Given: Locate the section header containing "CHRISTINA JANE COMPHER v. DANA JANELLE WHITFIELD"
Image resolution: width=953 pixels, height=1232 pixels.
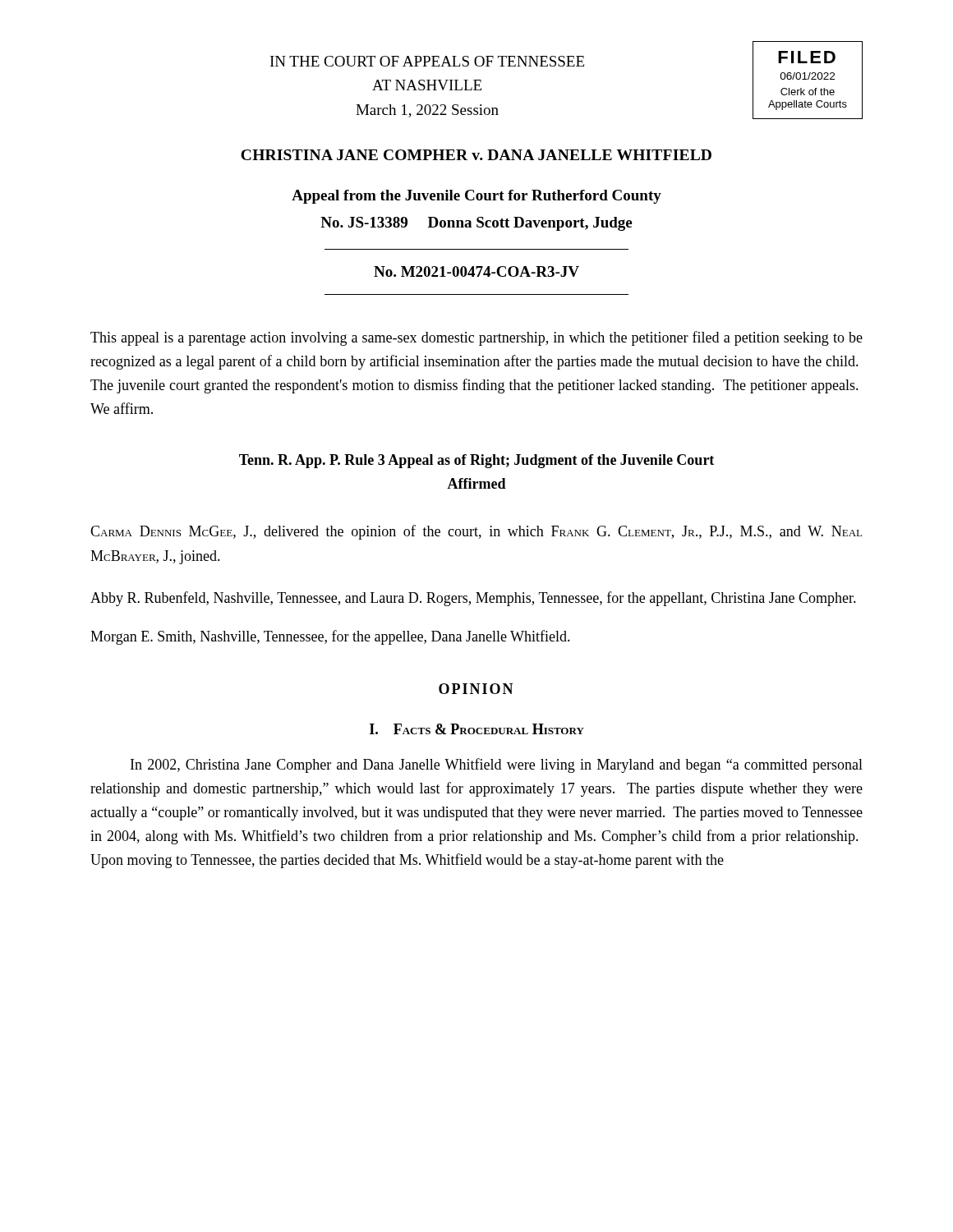Looking at the screenshot, I should click(x=476, y=155).
